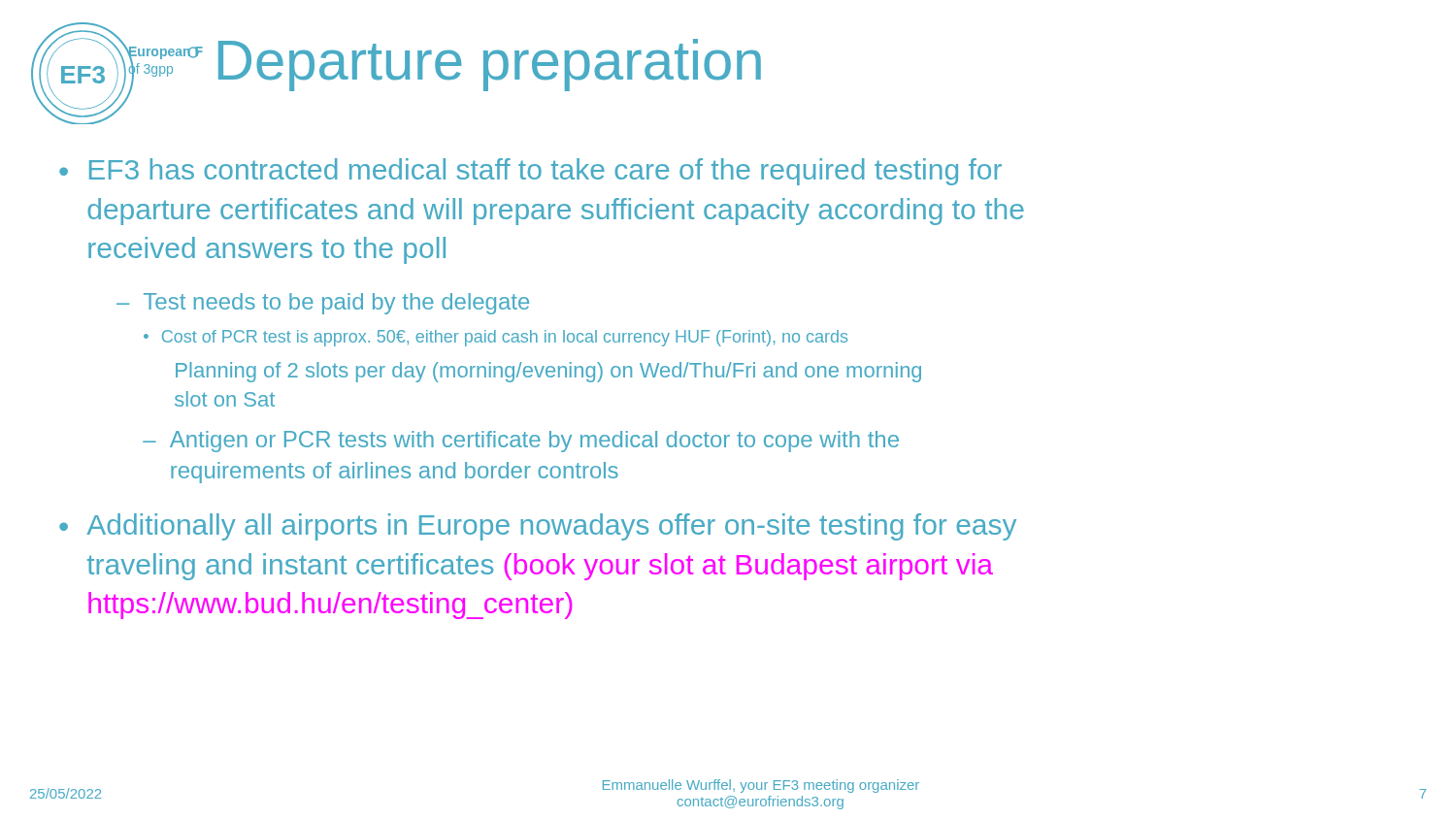The image size is (1456, 819).
Task: Where is the passage that starts "– Antigen or PCR tests"?
Action: tap(521, 455)
